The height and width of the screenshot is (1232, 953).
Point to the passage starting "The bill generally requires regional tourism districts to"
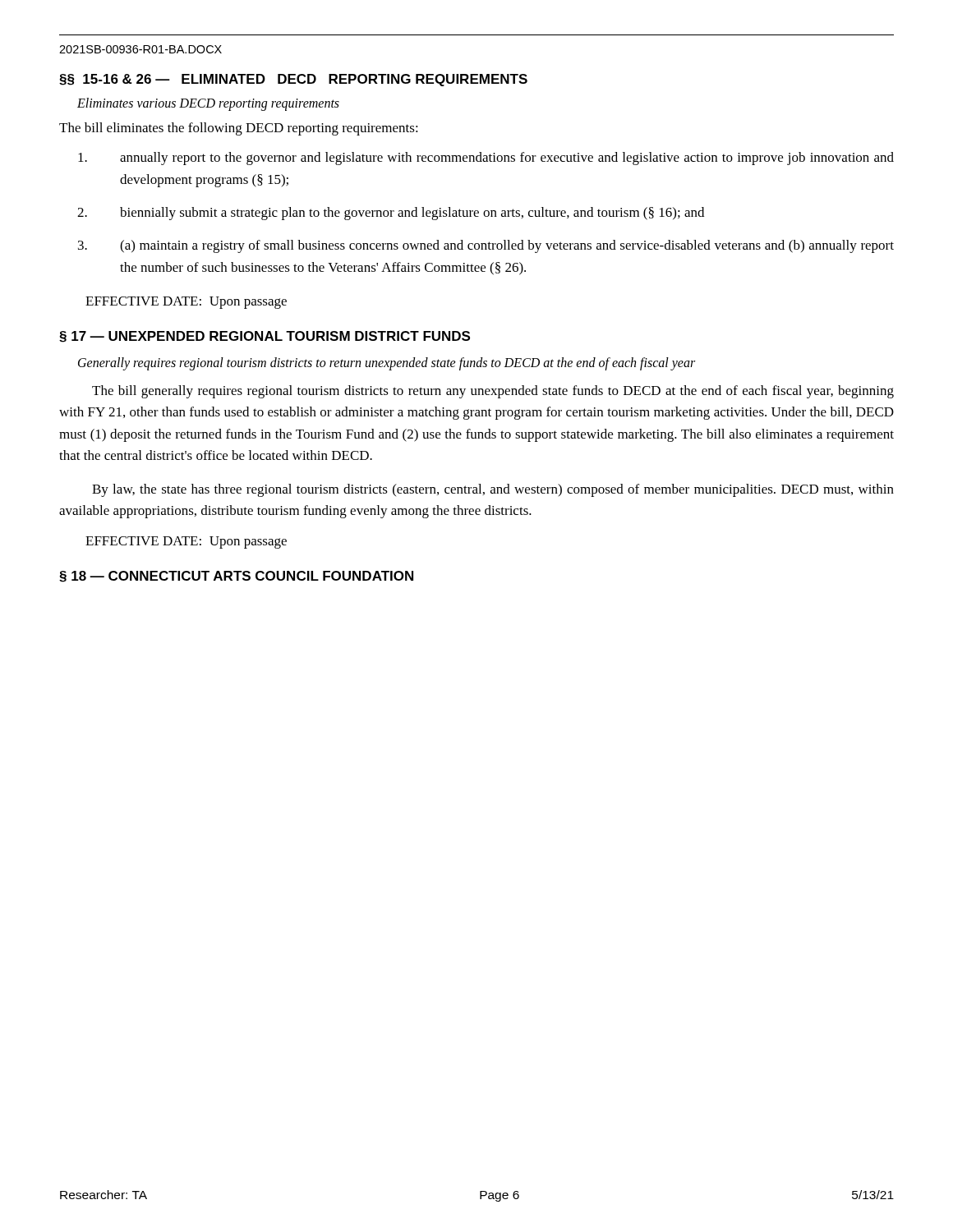[476, 423]
